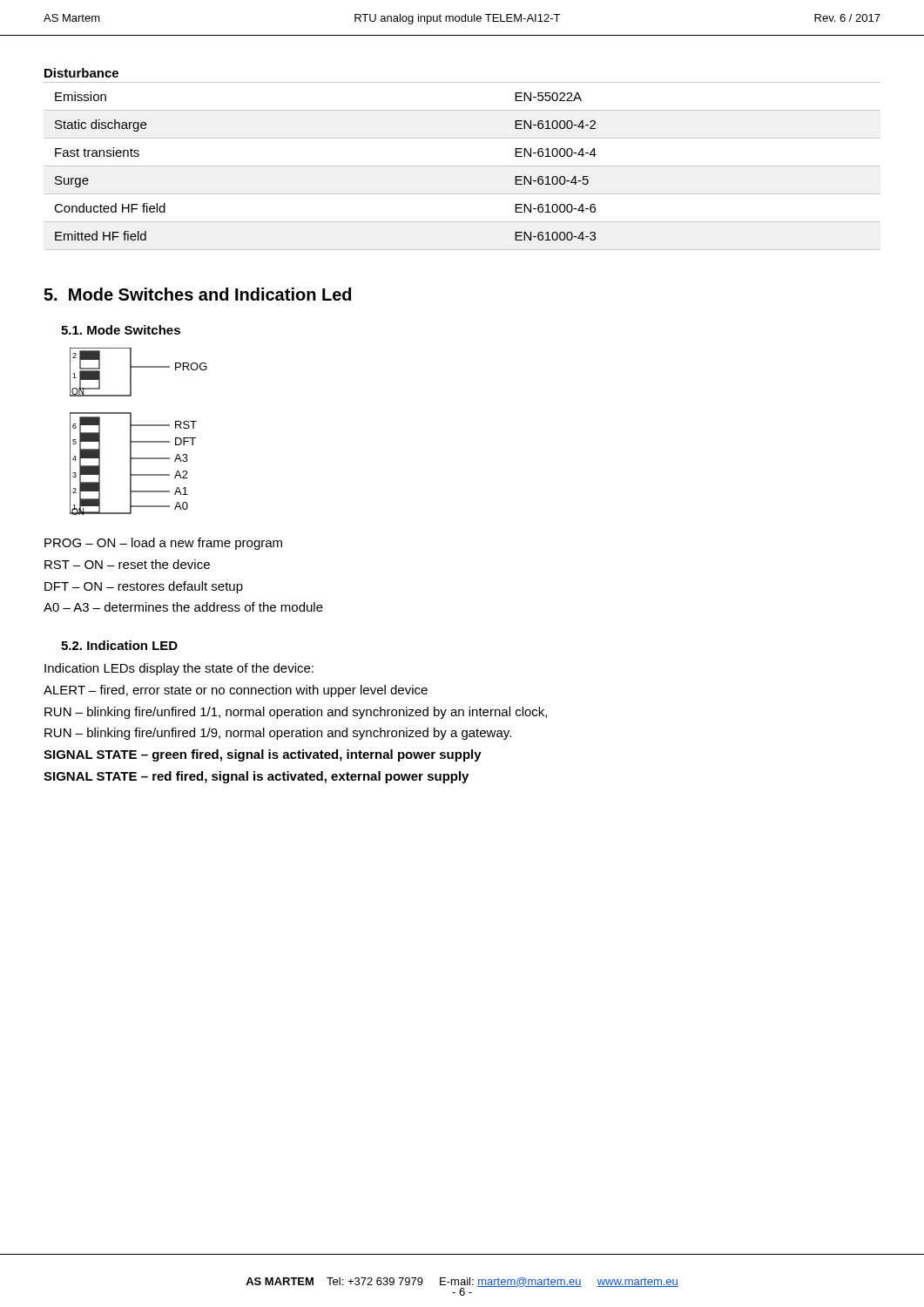Find the schematic
924x1307 pixels.
click(x=475, y=434)
